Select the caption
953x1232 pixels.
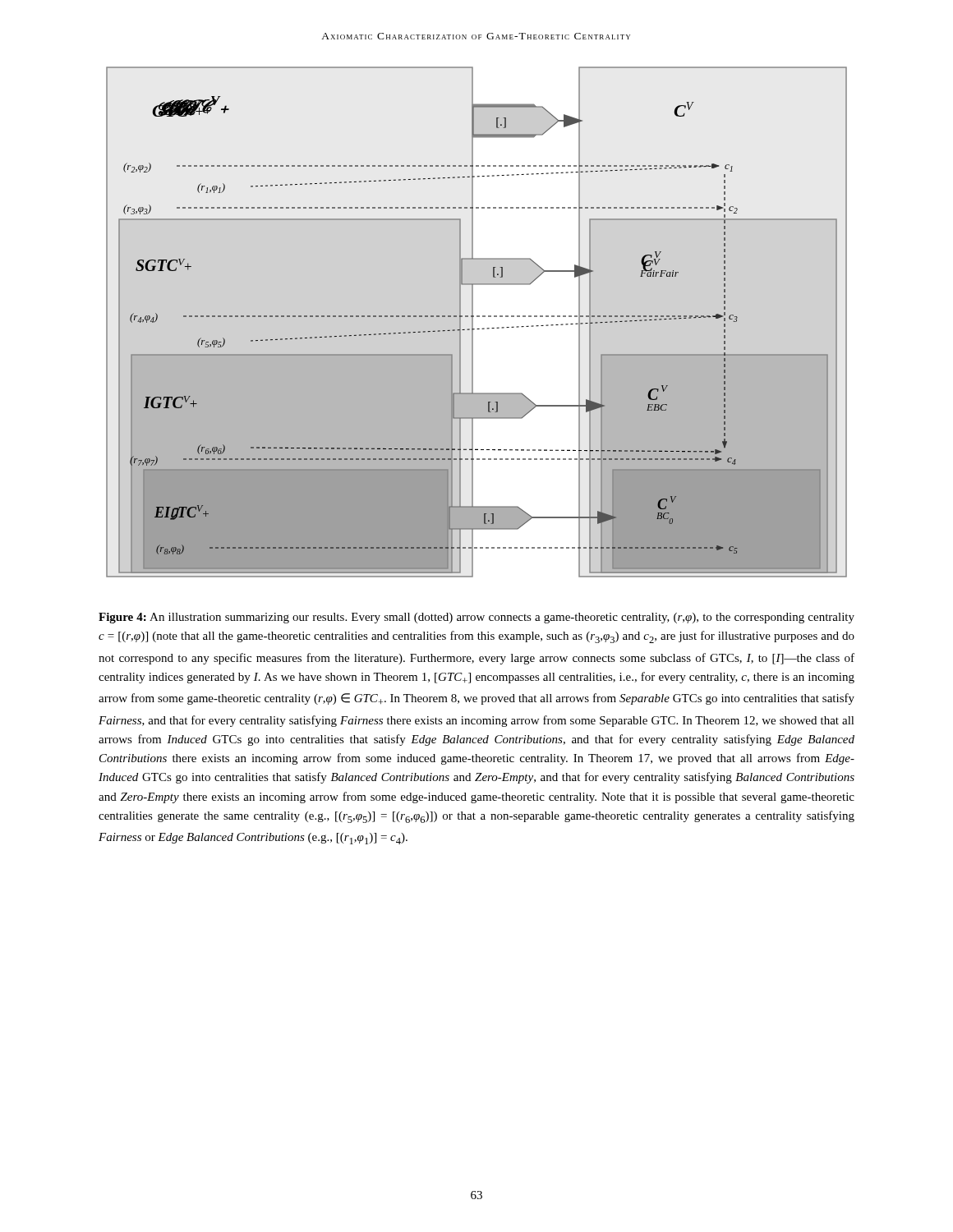click(476, 729)
